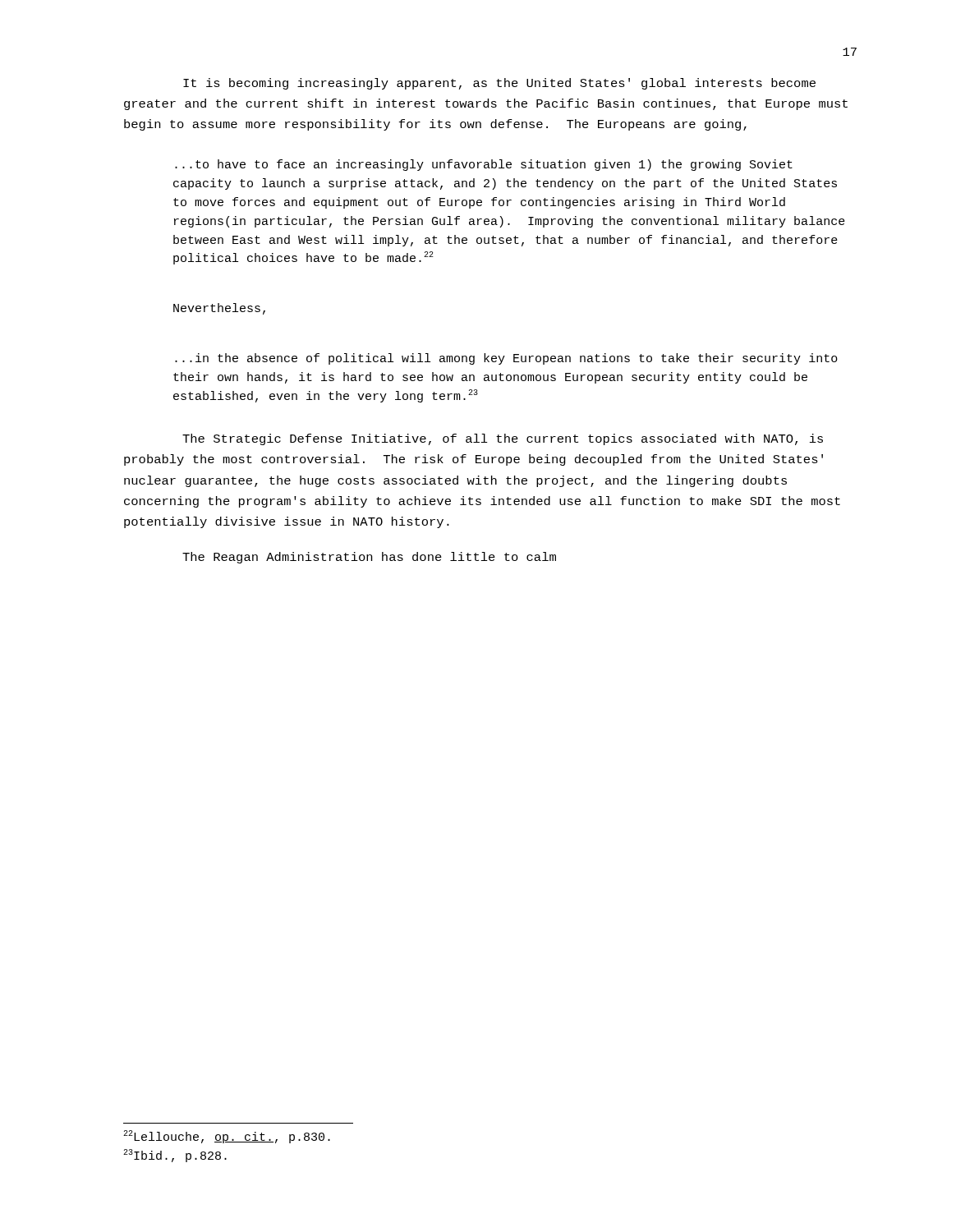
Task: Click on the text starting "The Strategic Defense Initiative, of"
Action: pos(482,481)
